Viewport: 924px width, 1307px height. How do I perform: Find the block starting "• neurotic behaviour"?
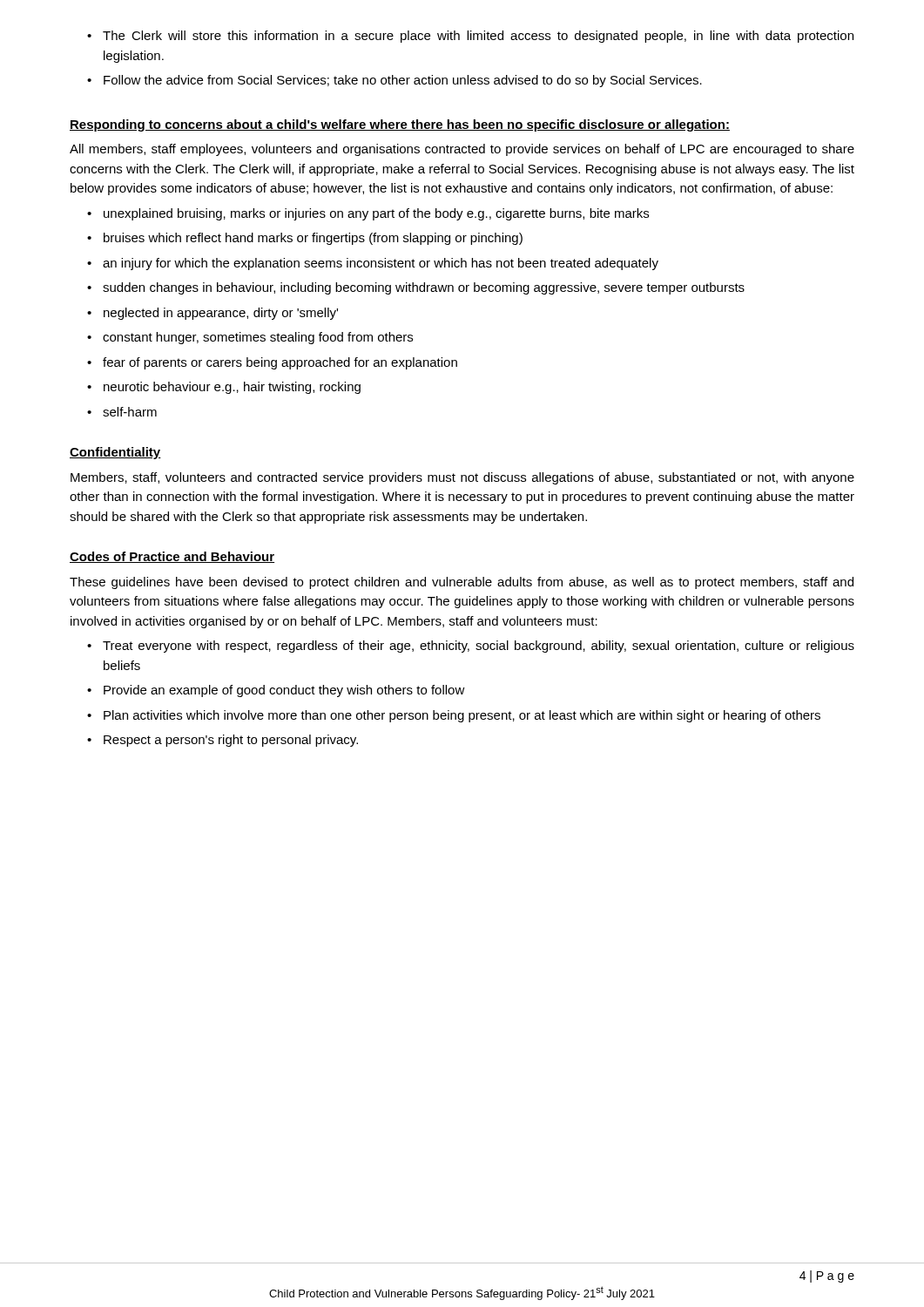(x=224, y=388)
